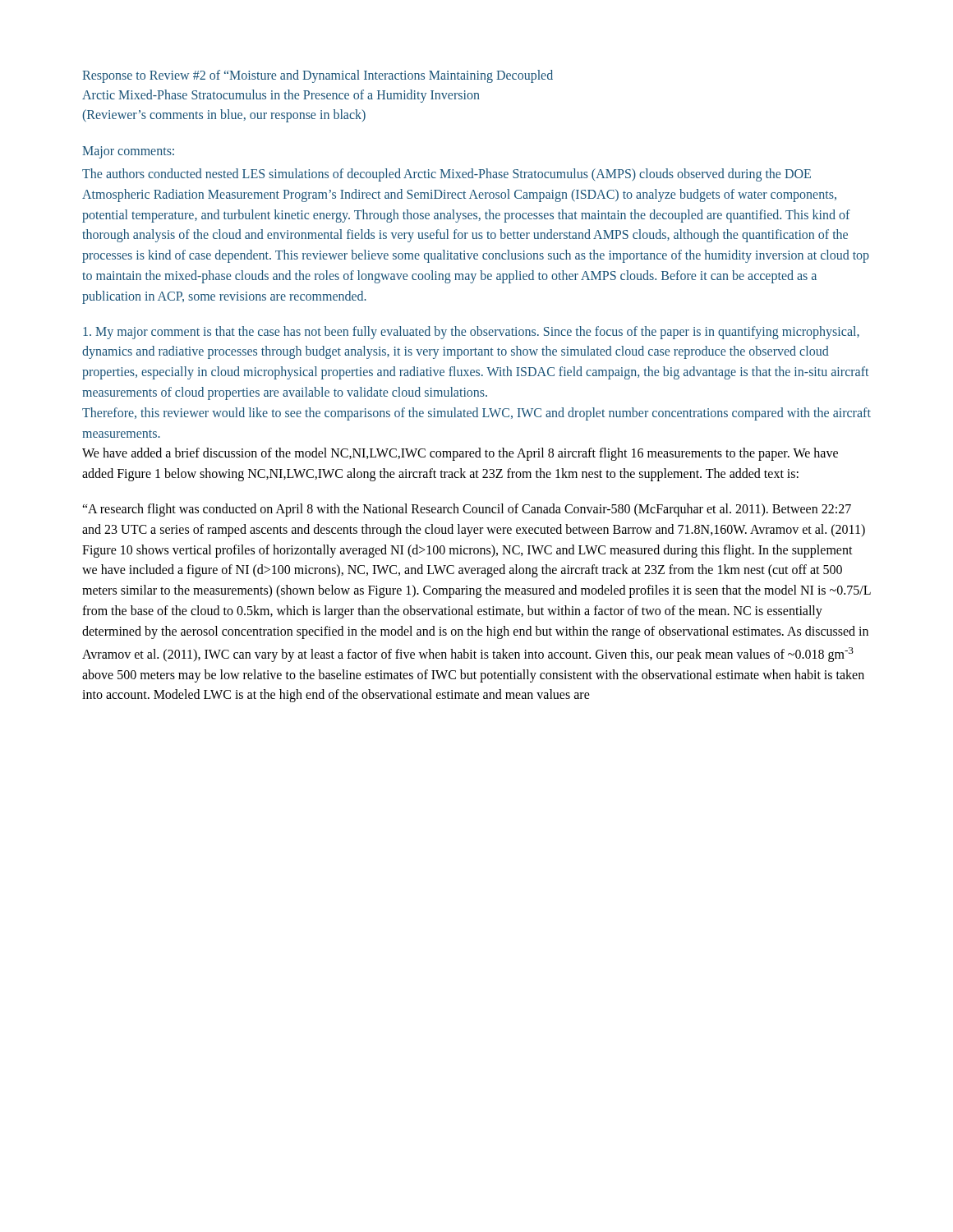Click the passage that begins "“A research flight was conducted"

tap(476, 603)
